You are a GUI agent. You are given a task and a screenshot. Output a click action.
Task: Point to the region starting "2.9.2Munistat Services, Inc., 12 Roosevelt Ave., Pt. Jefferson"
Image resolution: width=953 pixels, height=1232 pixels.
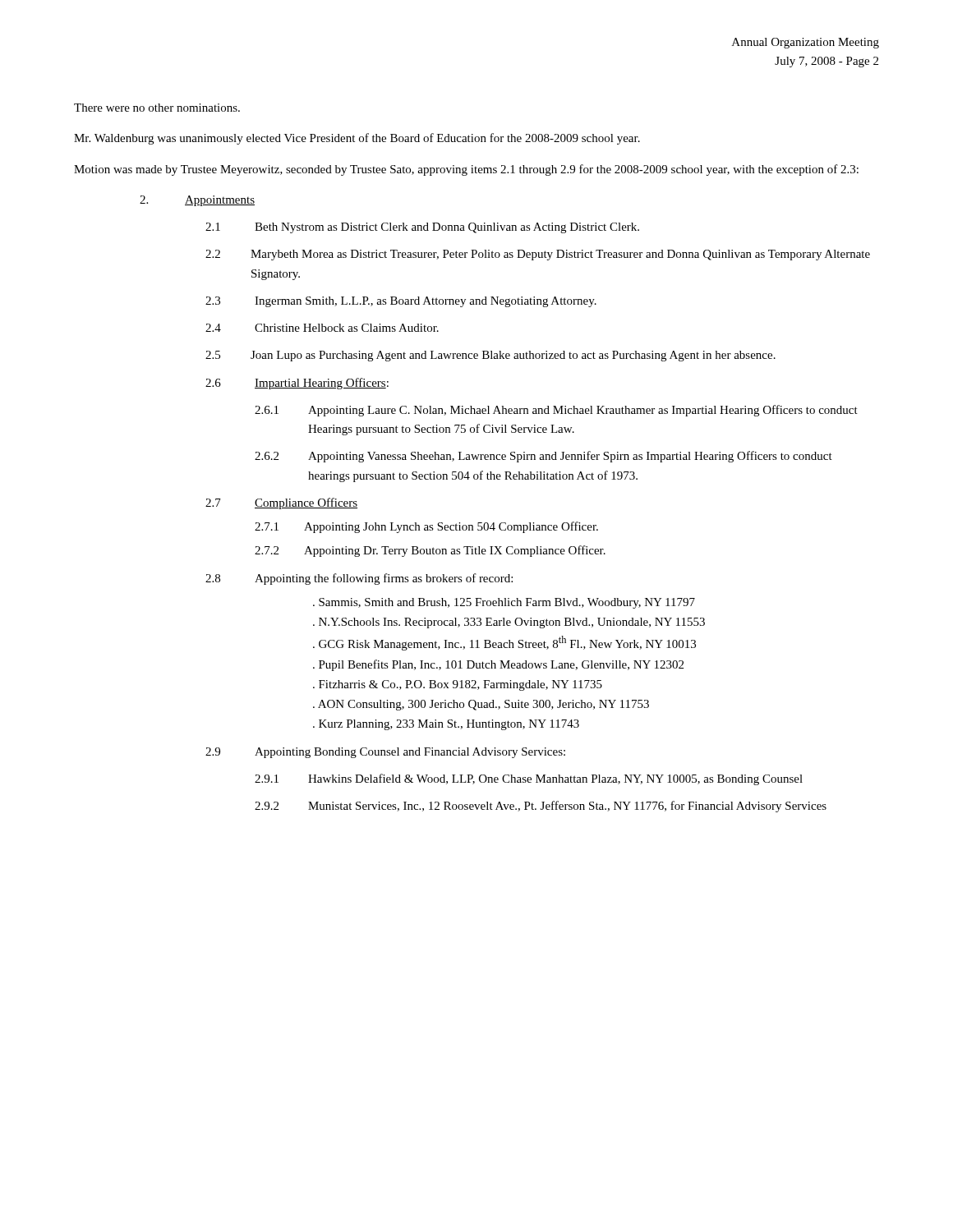coord(565,806)
